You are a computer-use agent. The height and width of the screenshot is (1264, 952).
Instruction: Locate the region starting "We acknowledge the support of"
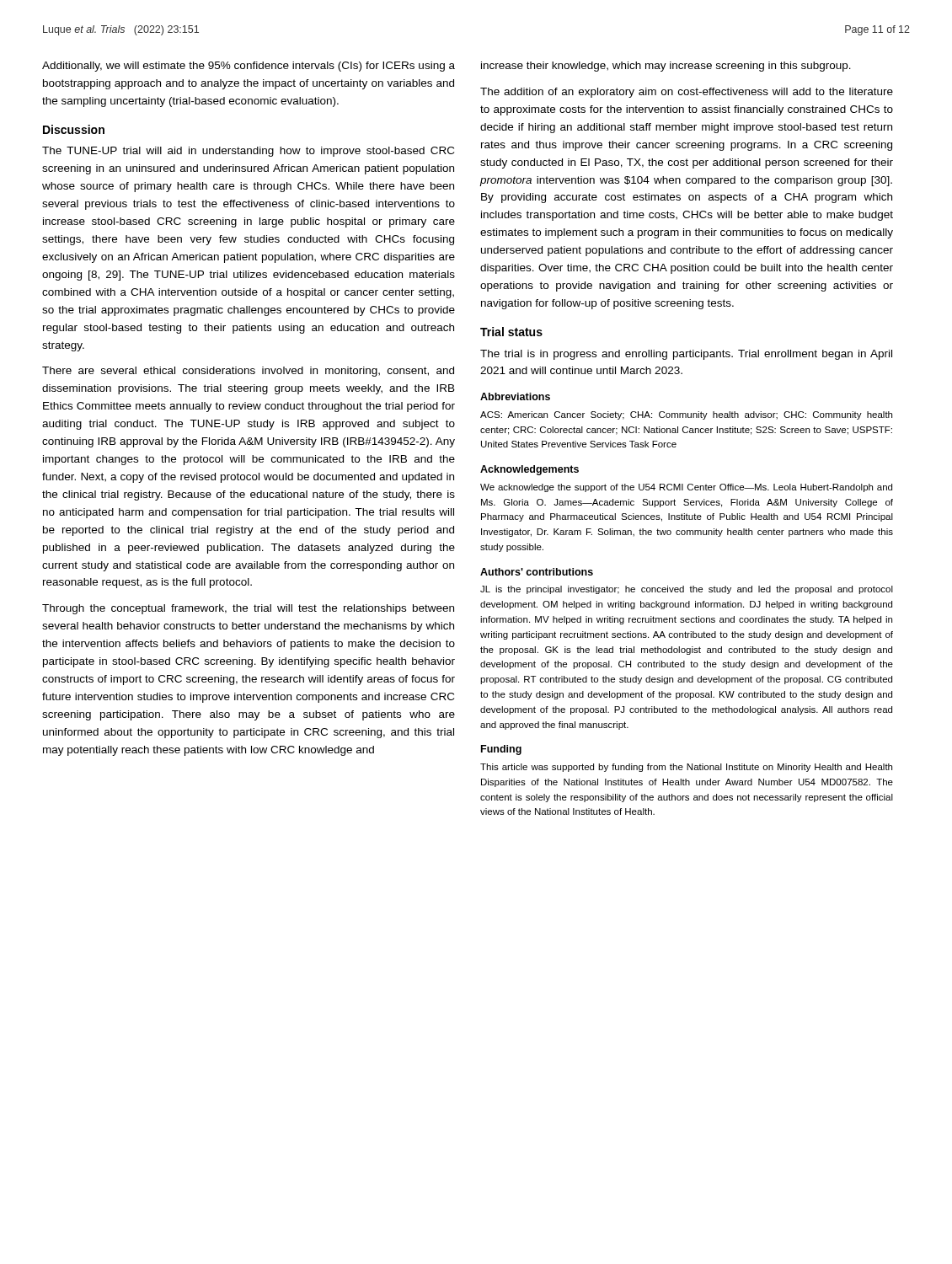[687, 518]
